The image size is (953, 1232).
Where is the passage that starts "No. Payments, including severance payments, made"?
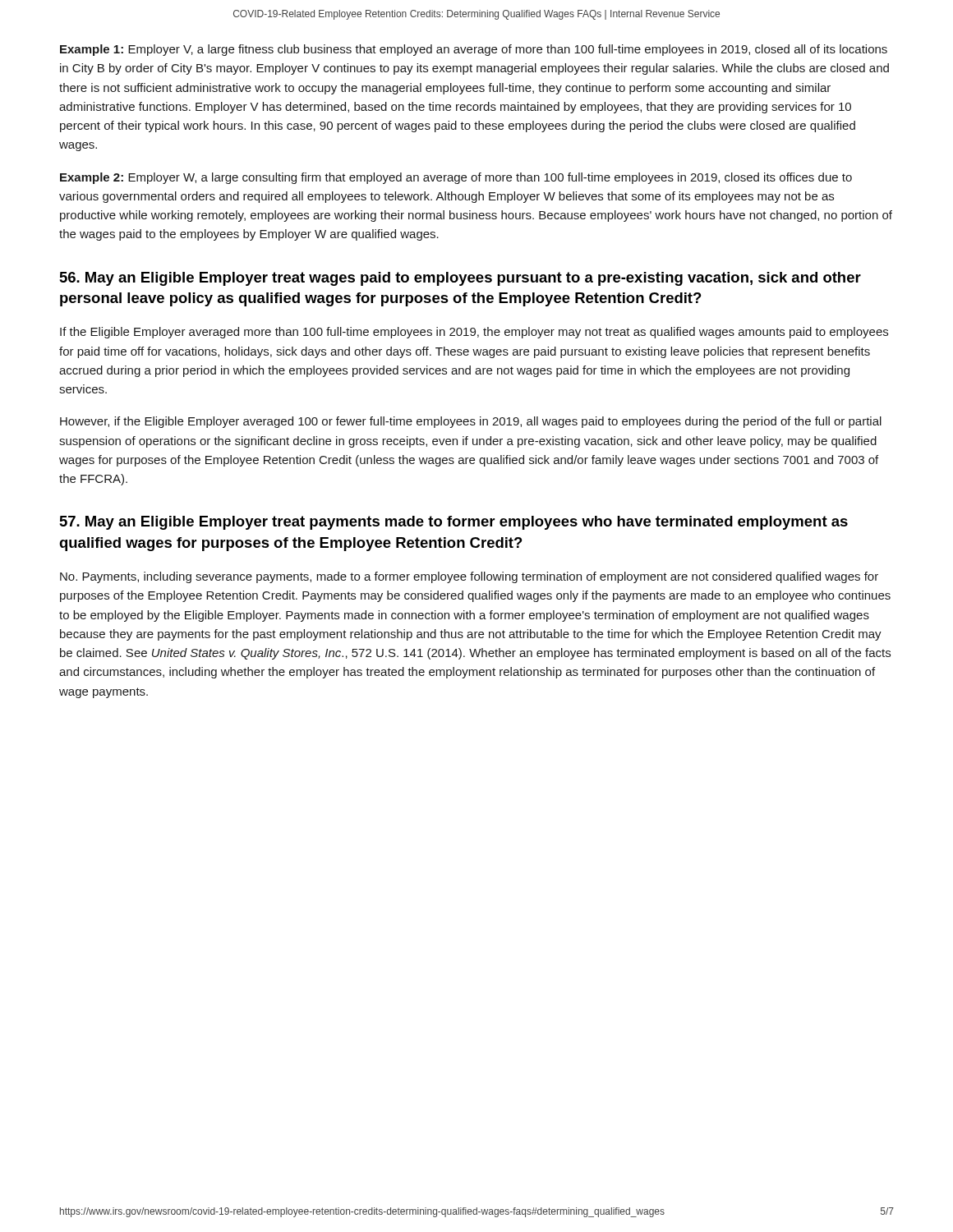475,633
